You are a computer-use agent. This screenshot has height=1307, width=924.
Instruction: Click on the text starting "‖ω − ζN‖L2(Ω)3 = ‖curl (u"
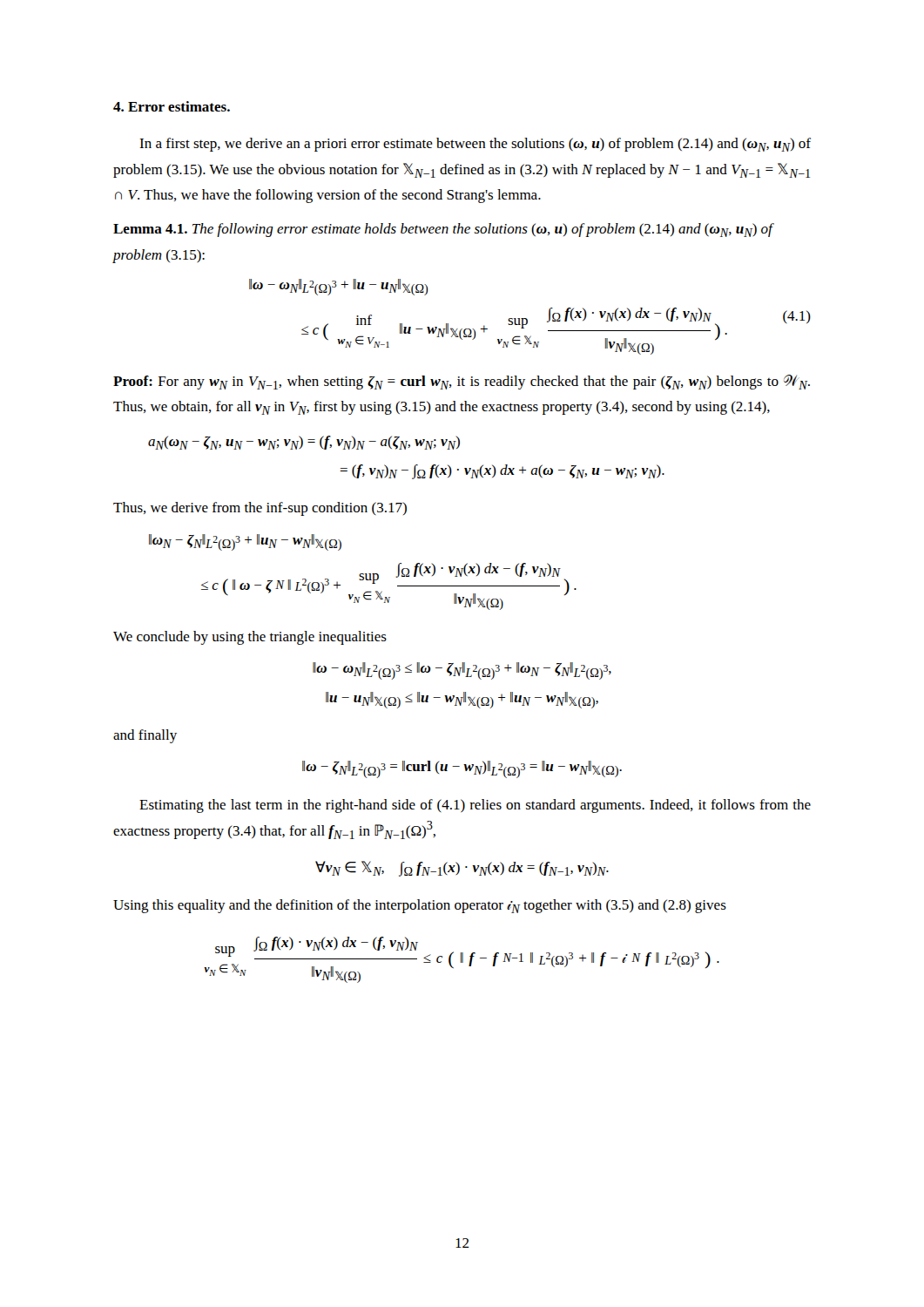point(462,768)
